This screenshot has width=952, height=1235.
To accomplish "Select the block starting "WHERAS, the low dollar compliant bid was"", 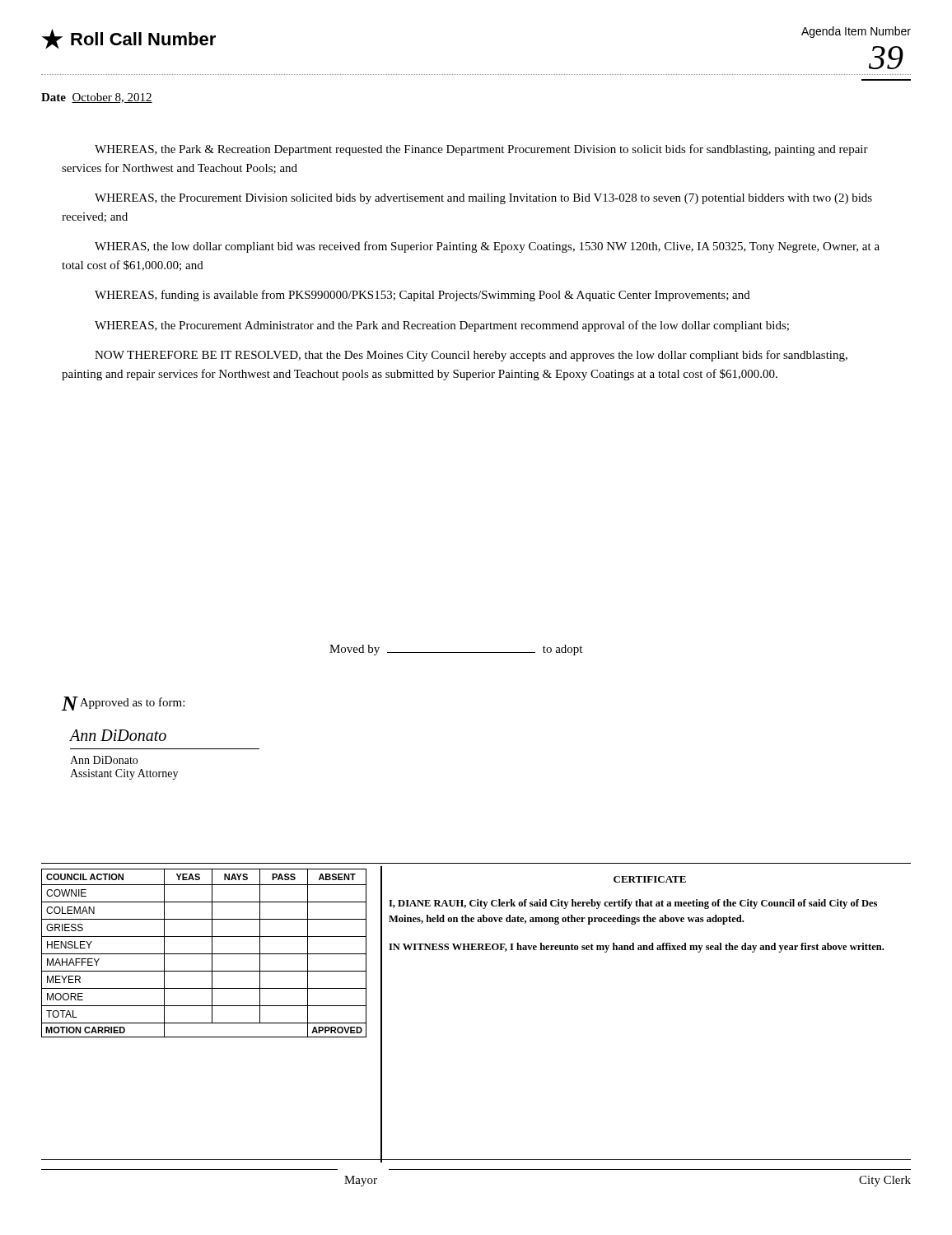I will pyautogui.click(x=471, y=255).
